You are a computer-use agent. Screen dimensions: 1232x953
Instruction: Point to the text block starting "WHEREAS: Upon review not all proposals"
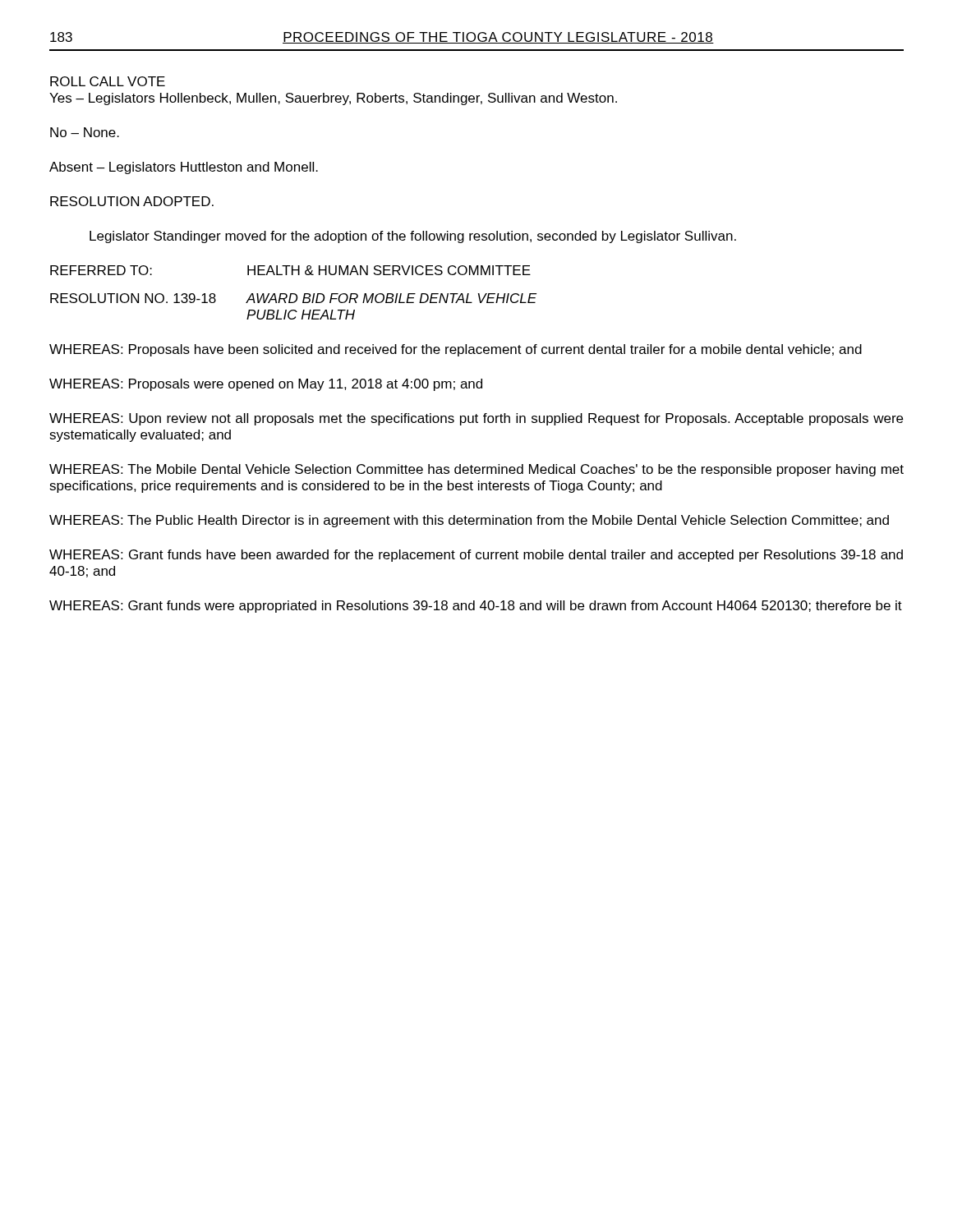(x=476, y=427)
